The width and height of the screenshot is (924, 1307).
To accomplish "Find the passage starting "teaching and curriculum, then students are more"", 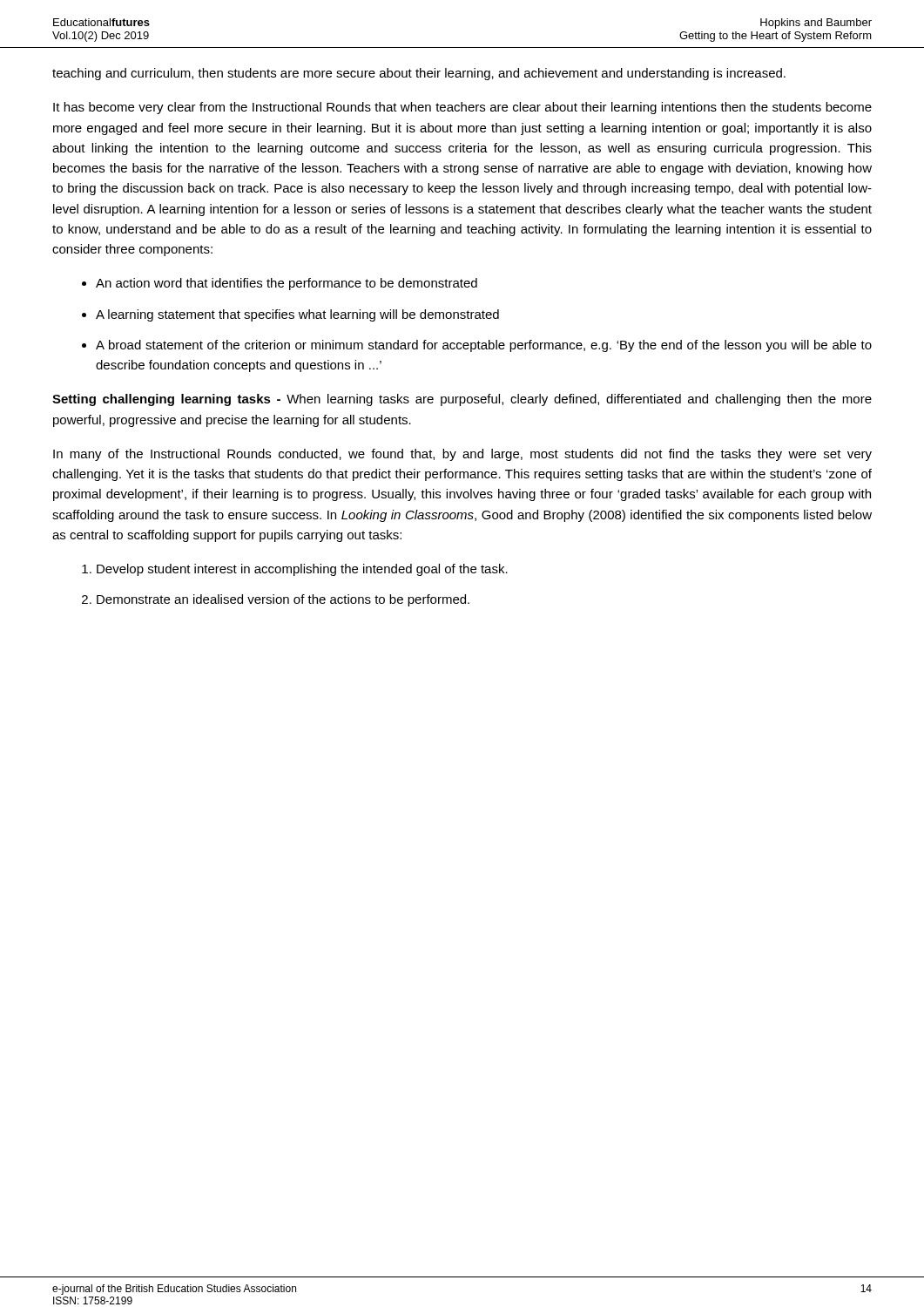I will click(x=462, y=73).
